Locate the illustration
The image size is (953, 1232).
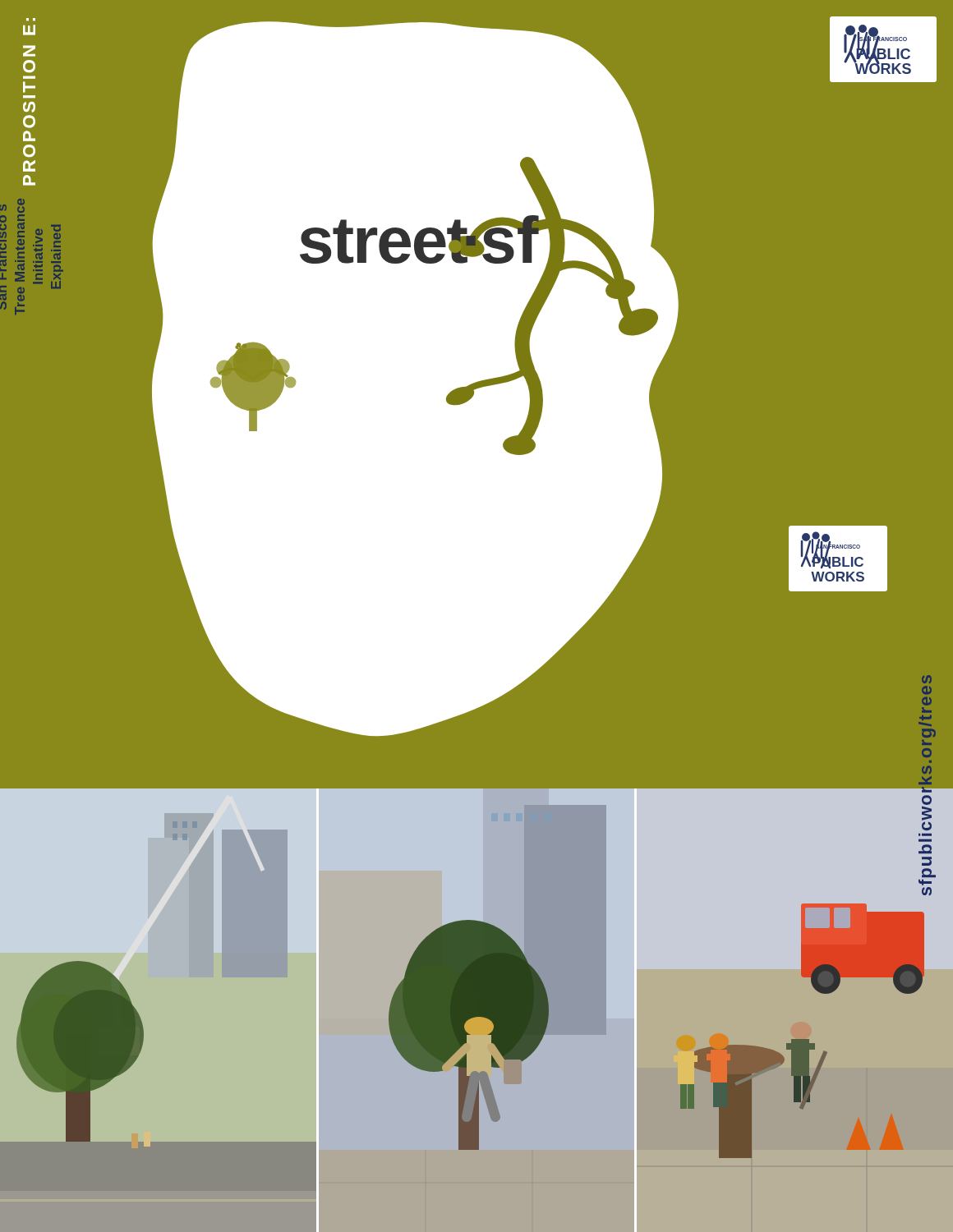(476, 394)
